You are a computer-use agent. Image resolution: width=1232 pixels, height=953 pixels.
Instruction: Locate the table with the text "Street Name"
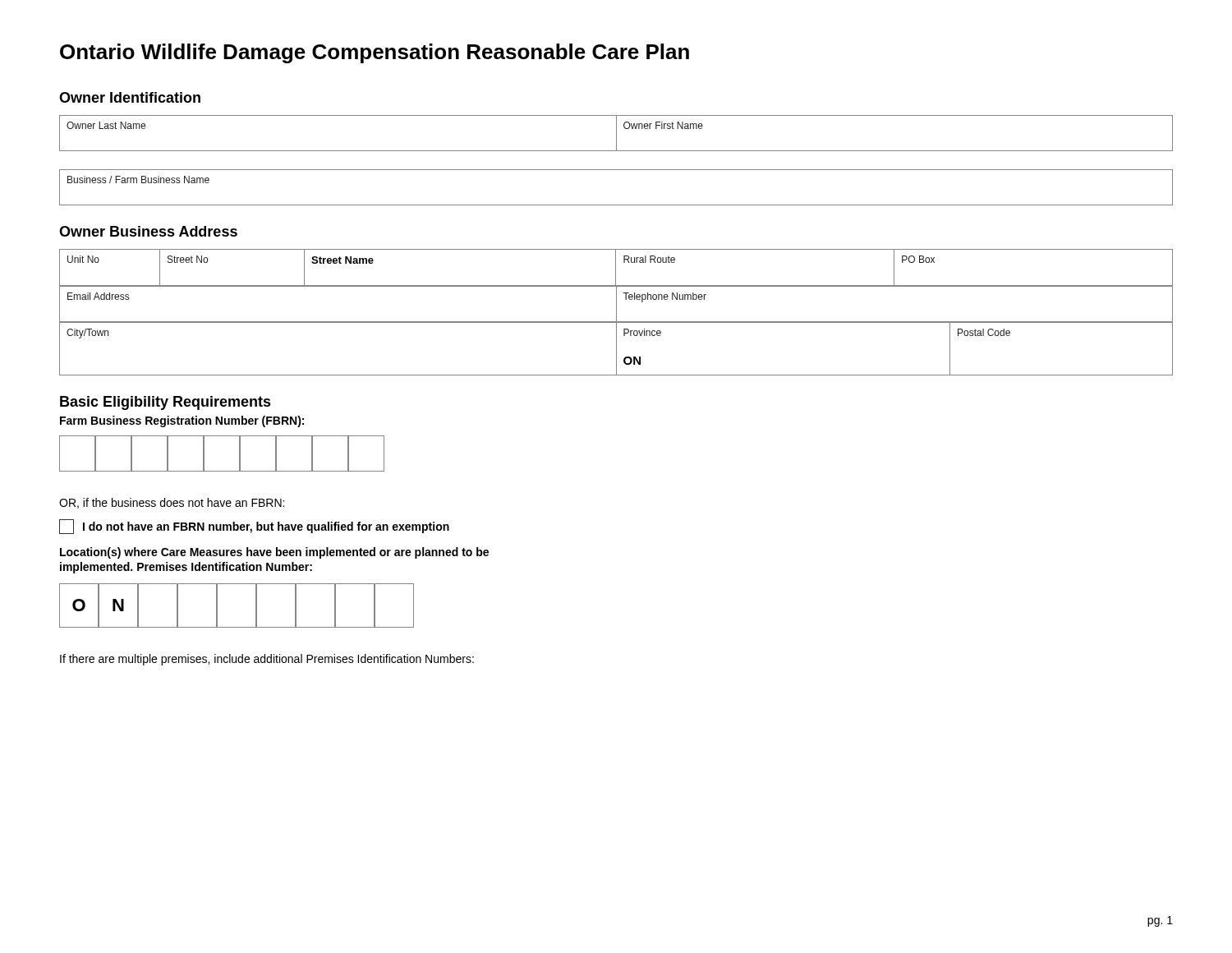[616, 267]
